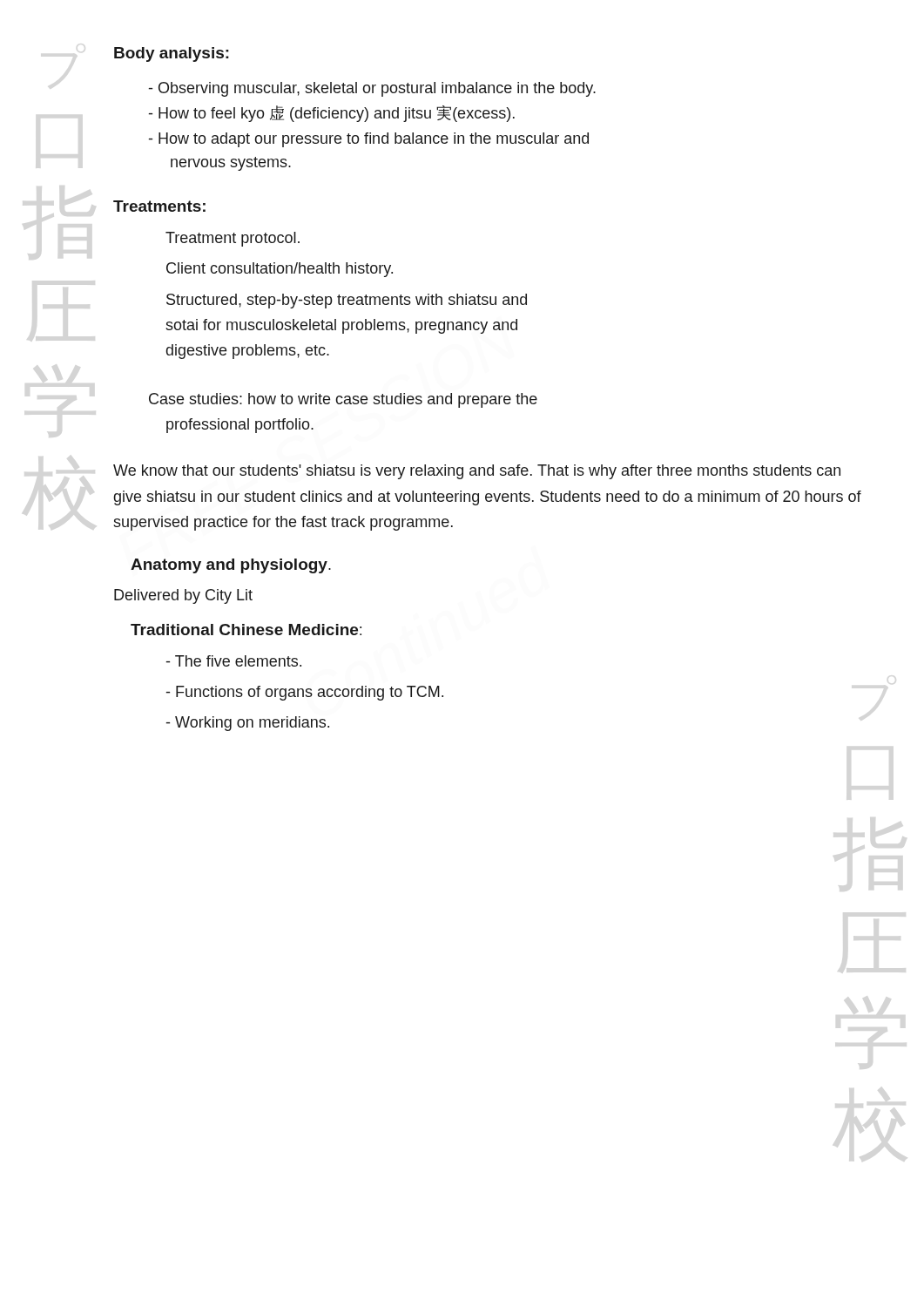This screenshot has width=924, height=1307.
Task: Navigate to the text starting "The five elements."
Action: (234, 661)
